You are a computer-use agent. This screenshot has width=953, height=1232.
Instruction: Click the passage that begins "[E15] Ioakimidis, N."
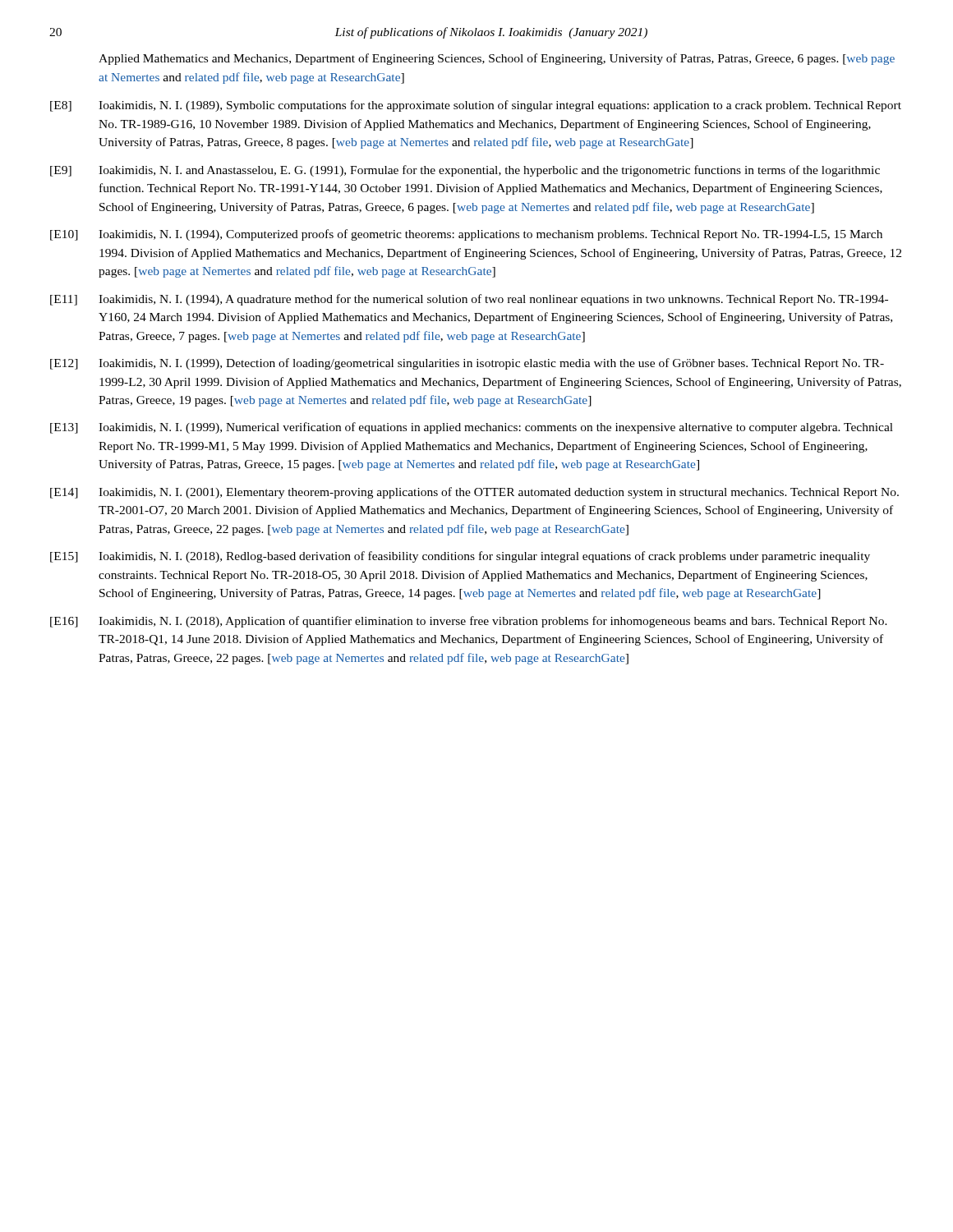476,575
